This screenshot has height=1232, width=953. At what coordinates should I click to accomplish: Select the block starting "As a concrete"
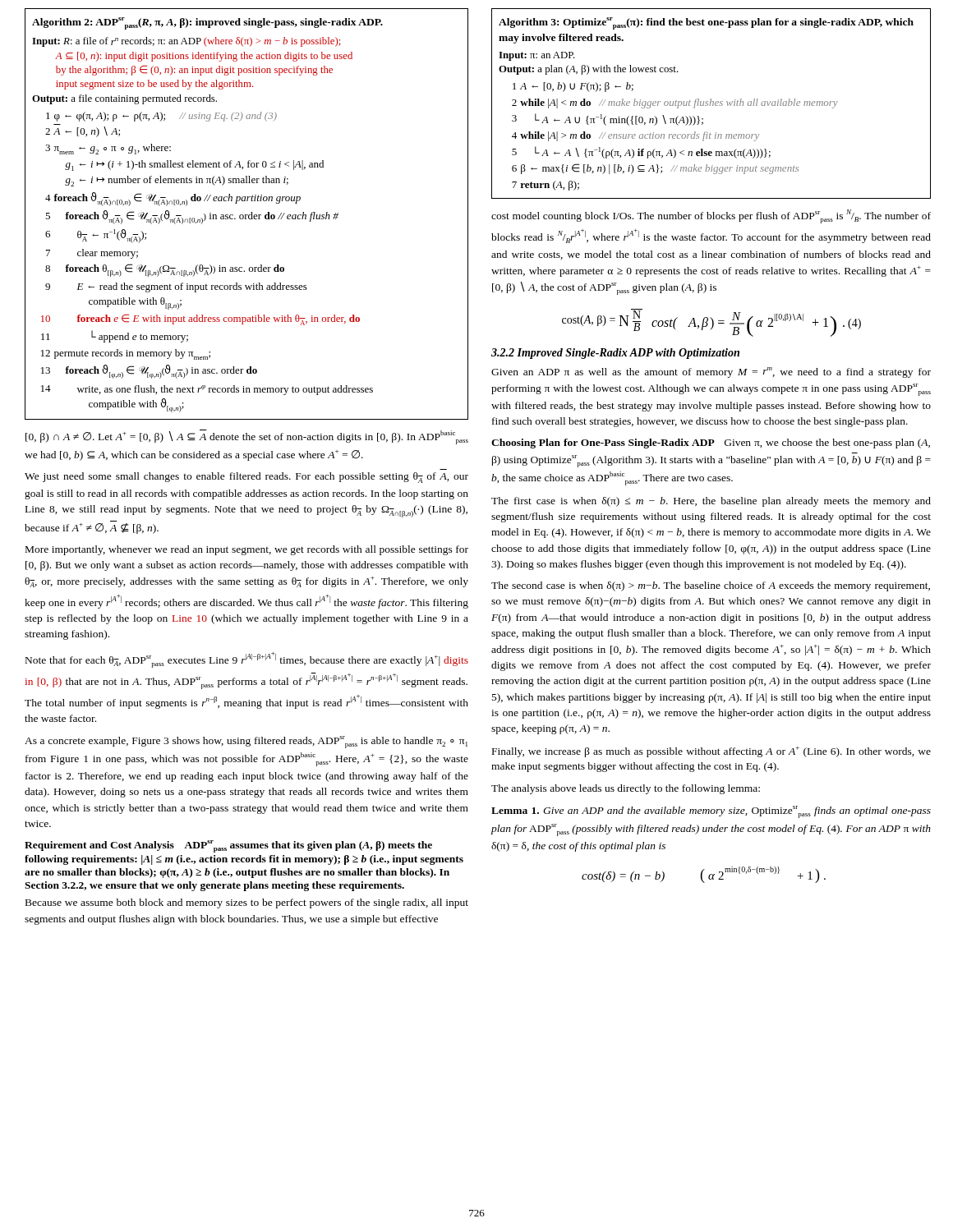pos(246,781)
